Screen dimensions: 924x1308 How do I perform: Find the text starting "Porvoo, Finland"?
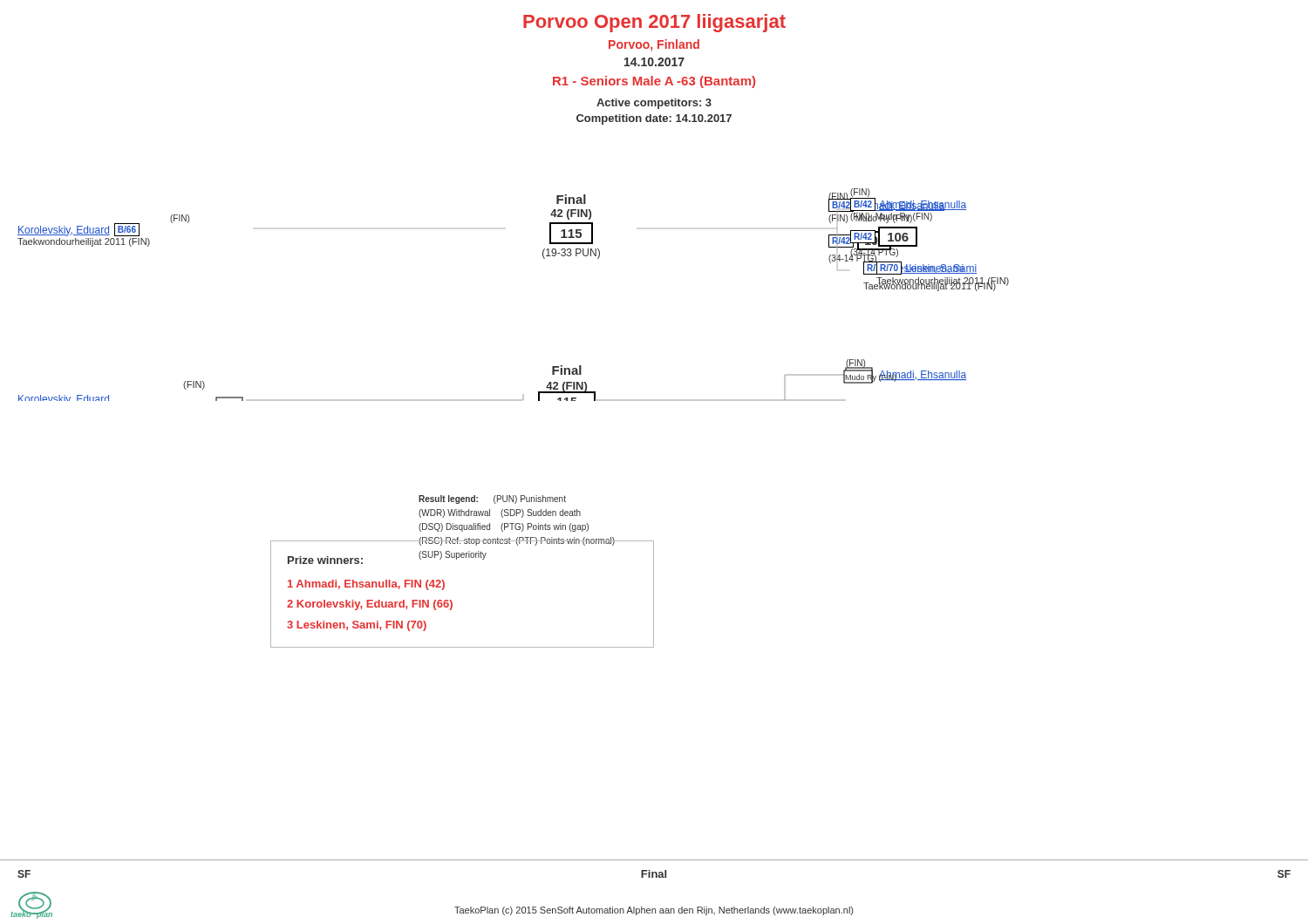pos(654,44)
